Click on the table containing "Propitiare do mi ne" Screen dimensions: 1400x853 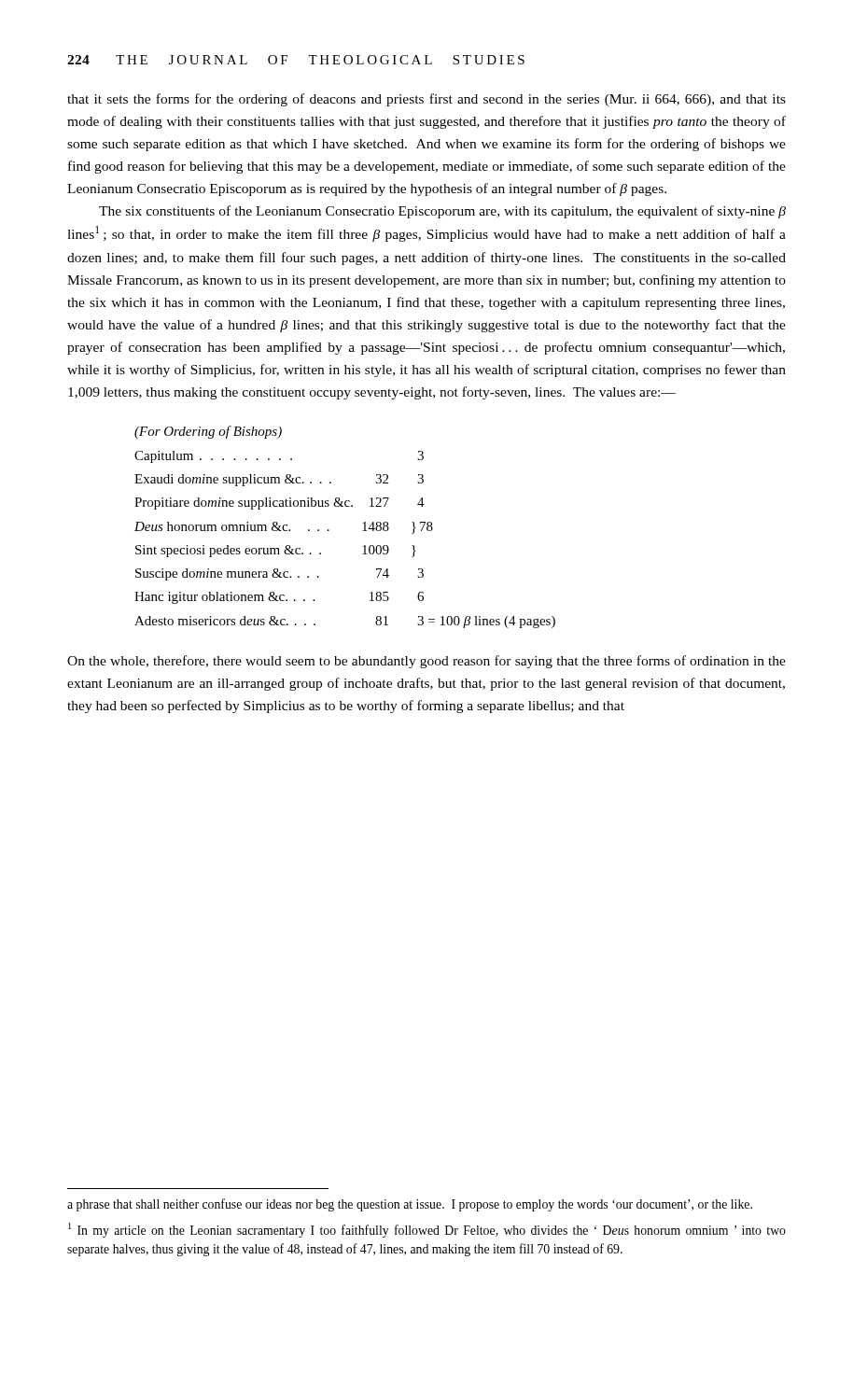(460, 526)
